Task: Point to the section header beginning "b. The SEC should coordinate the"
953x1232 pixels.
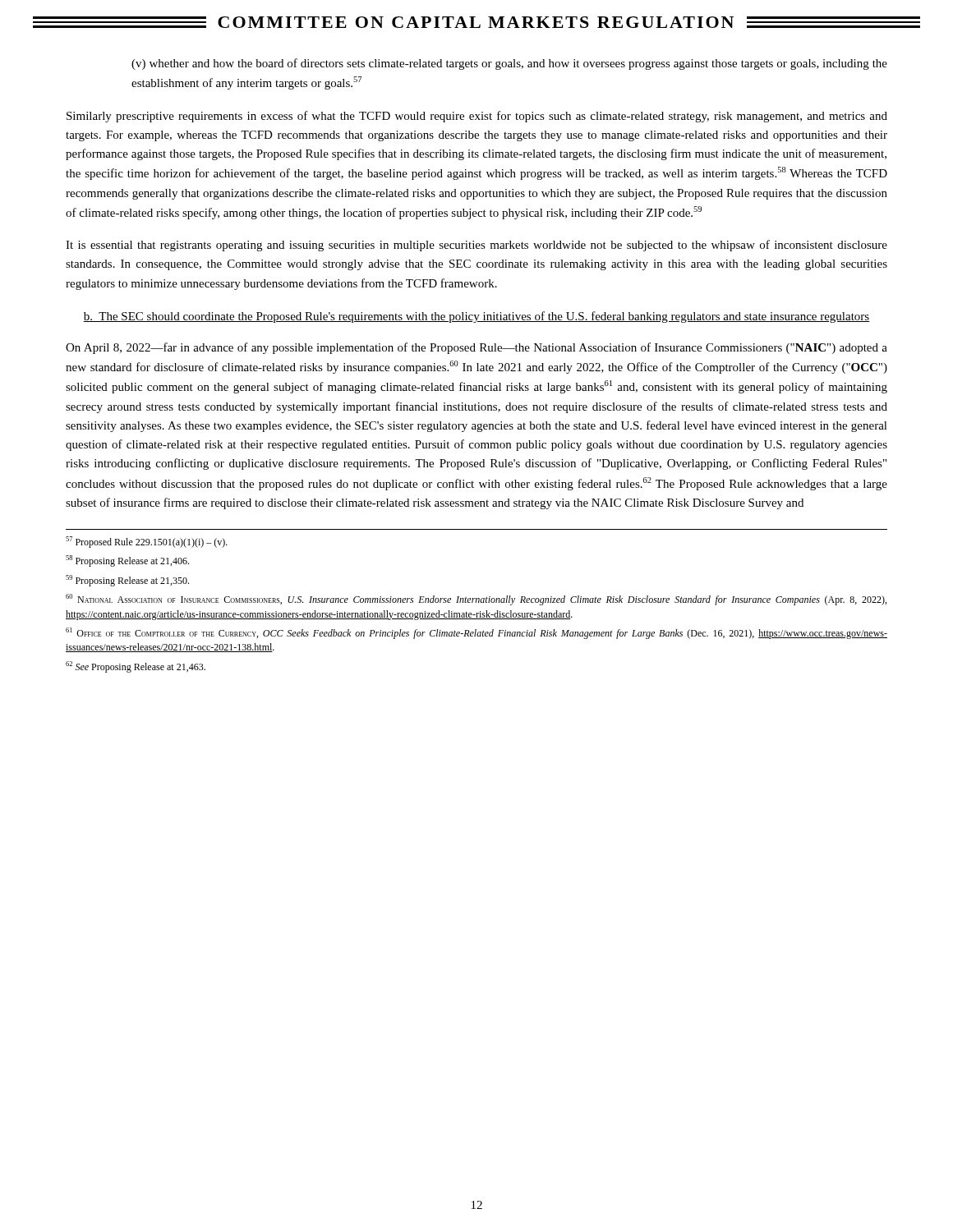Action: pyautogui.click(x=476, y=316)
